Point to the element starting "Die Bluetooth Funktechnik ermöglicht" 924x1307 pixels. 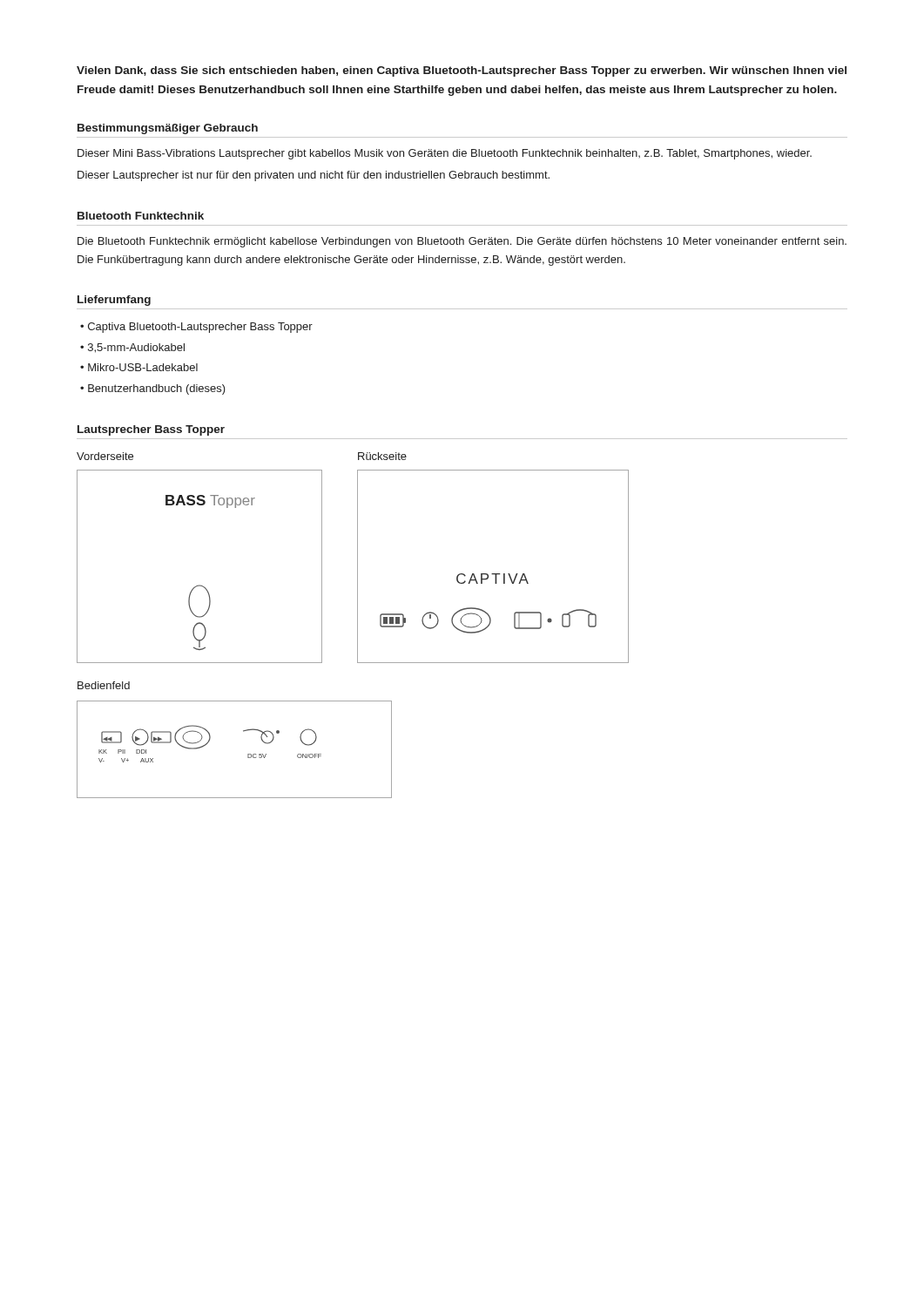(462, 250)
